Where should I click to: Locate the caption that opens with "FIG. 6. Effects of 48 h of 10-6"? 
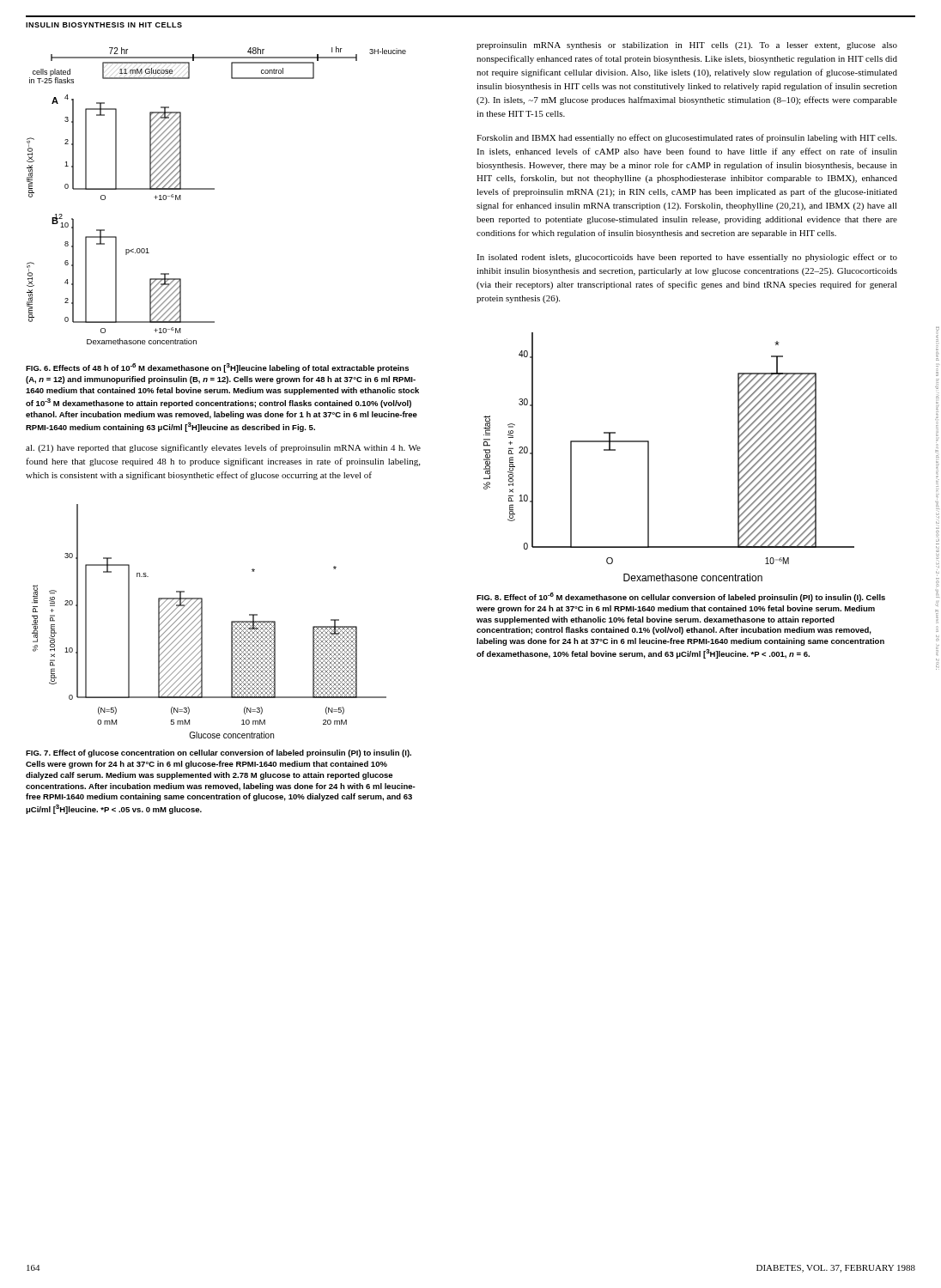[222, 397]
